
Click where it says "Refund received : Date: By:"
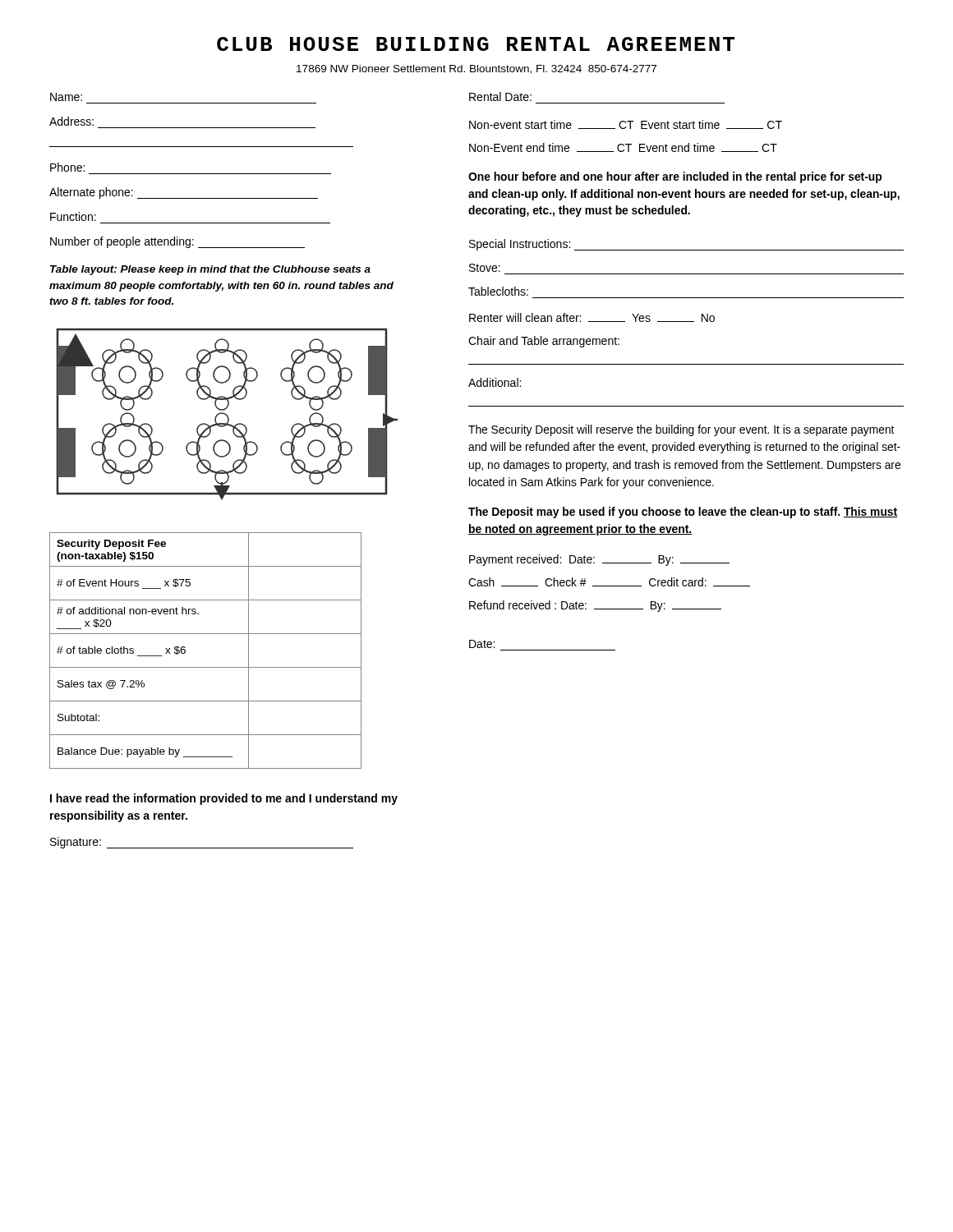pyautogui.click(x=595, y=604)
